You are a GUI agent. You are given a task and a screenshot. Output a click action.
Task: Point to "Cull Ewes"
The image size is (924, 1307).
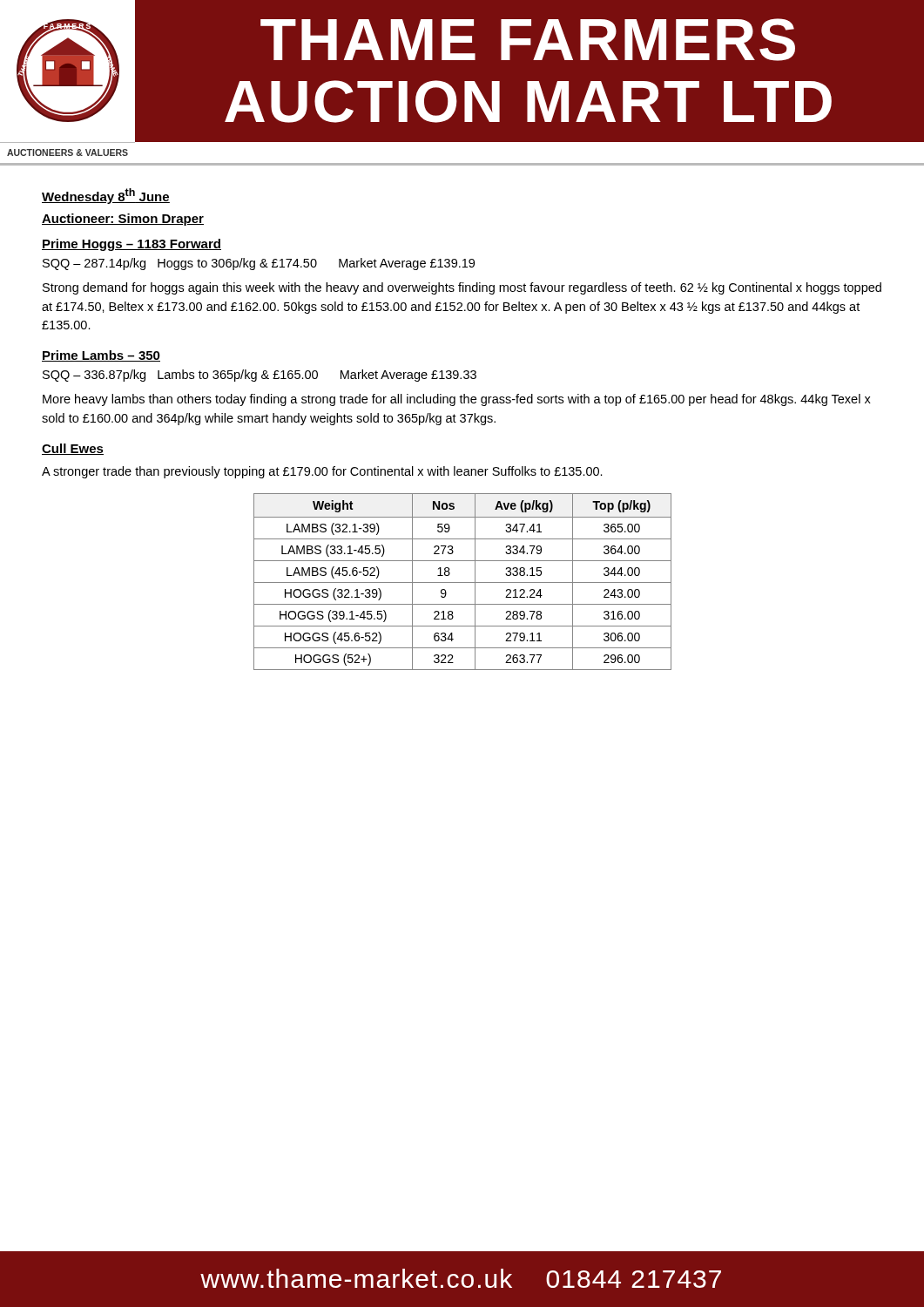(x=73, y=448)
